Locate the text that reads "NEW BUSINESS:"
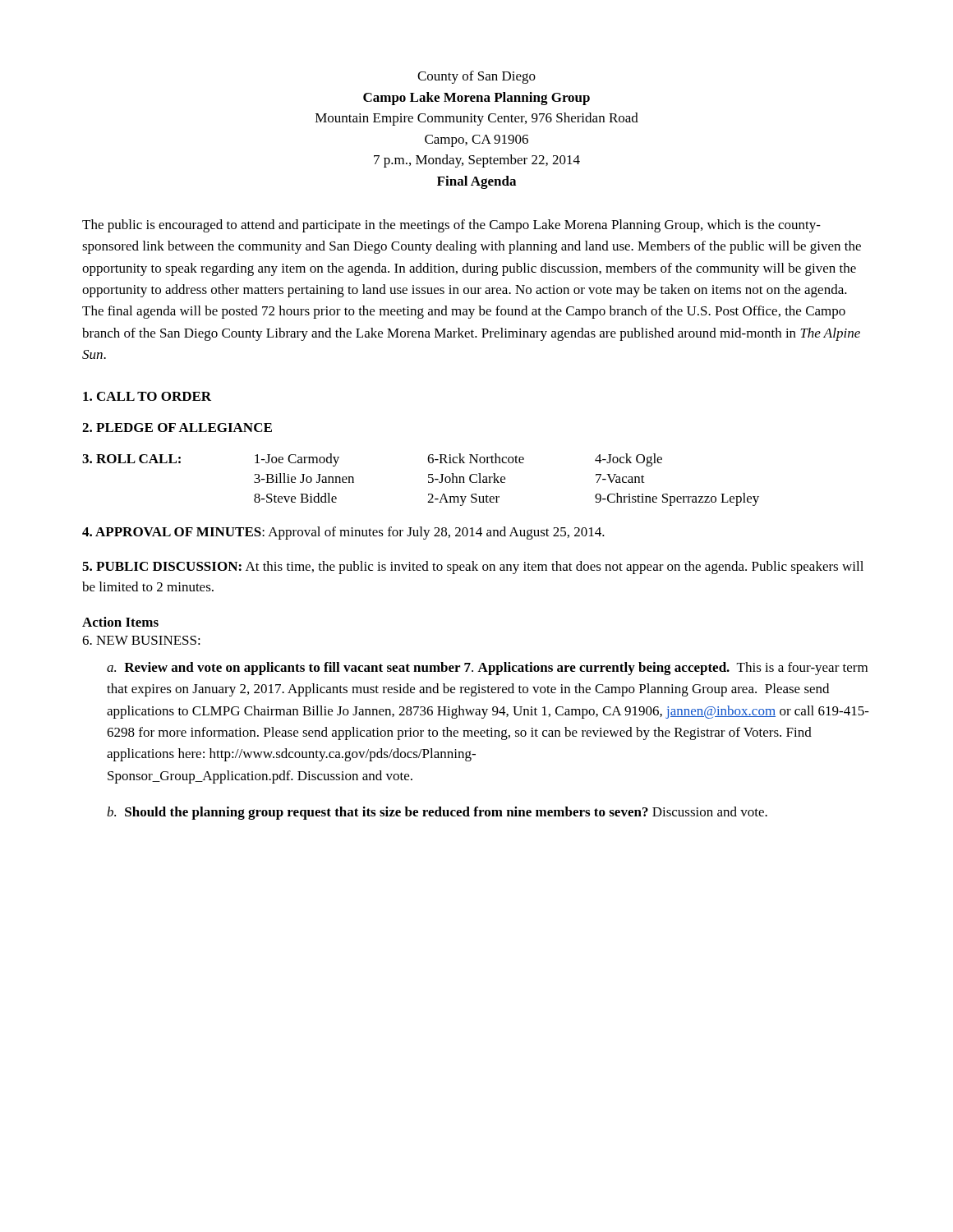Image resolution: width=953 pixels, height=1232 pixels. [x=142, y=640]
